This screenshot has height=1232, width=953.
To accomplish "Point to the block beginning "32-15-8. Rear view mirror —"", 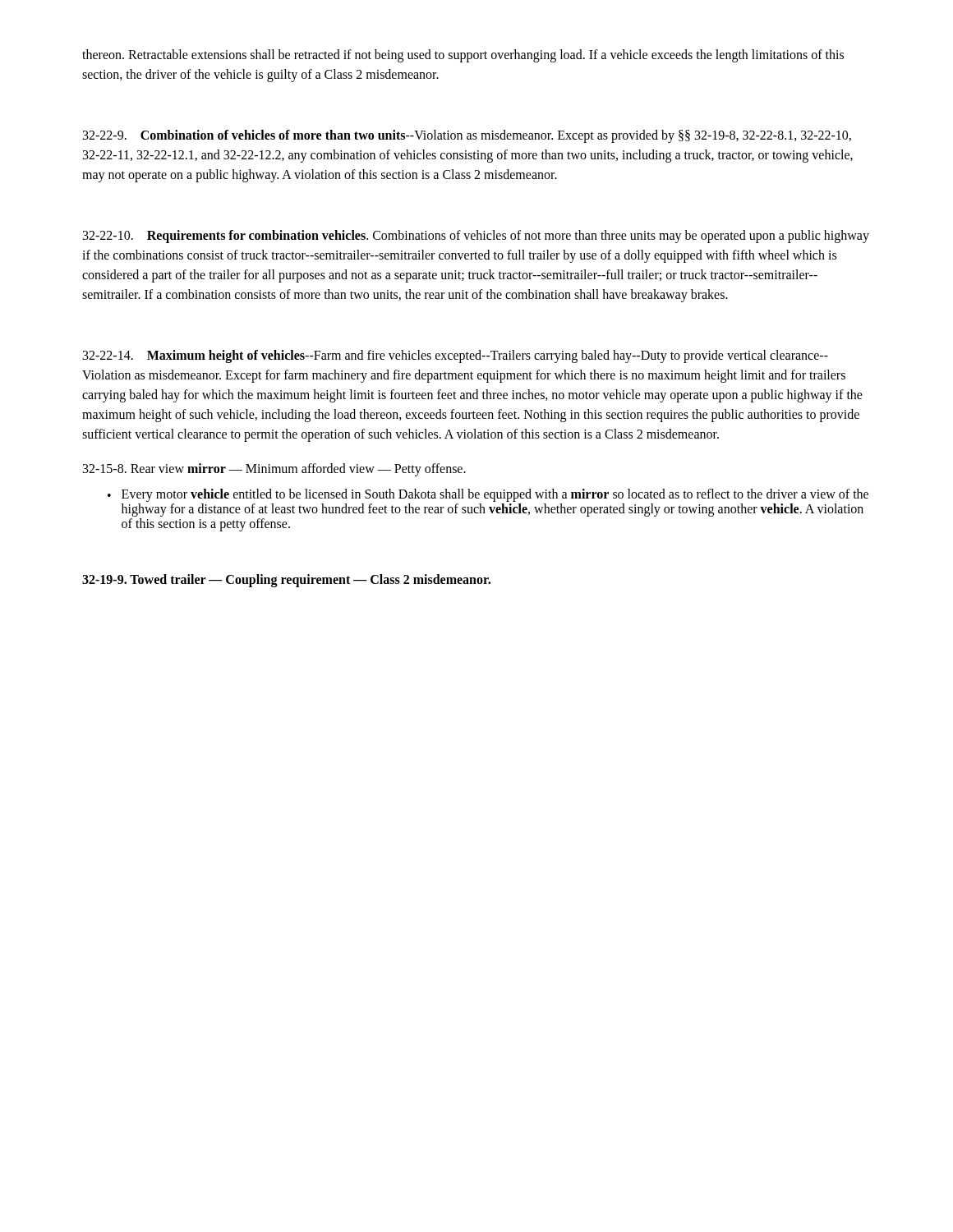I will [x=476, y=469].
